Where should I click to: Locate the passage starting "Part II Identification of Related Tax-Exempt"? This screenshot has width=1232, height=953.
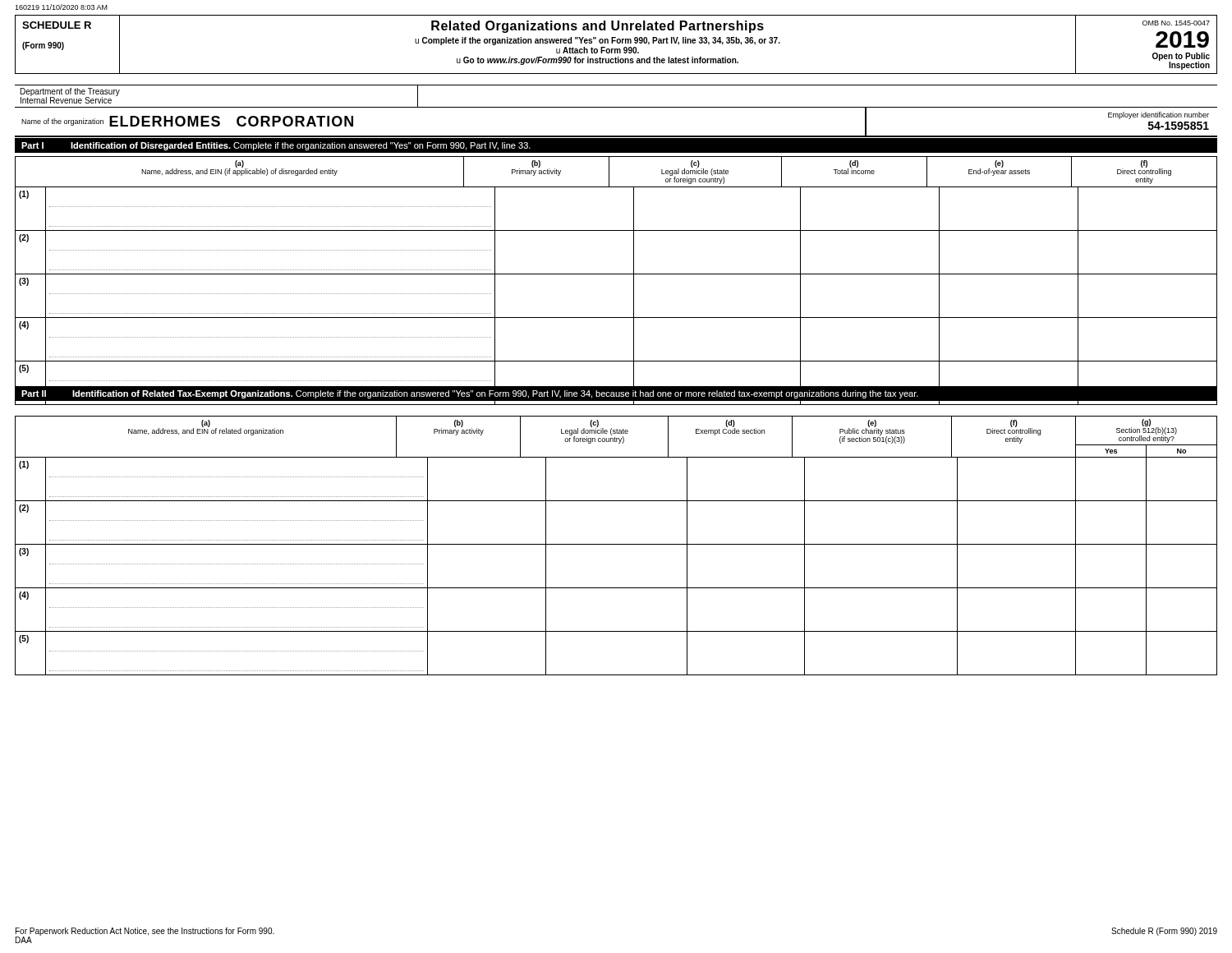click(470, 394)
